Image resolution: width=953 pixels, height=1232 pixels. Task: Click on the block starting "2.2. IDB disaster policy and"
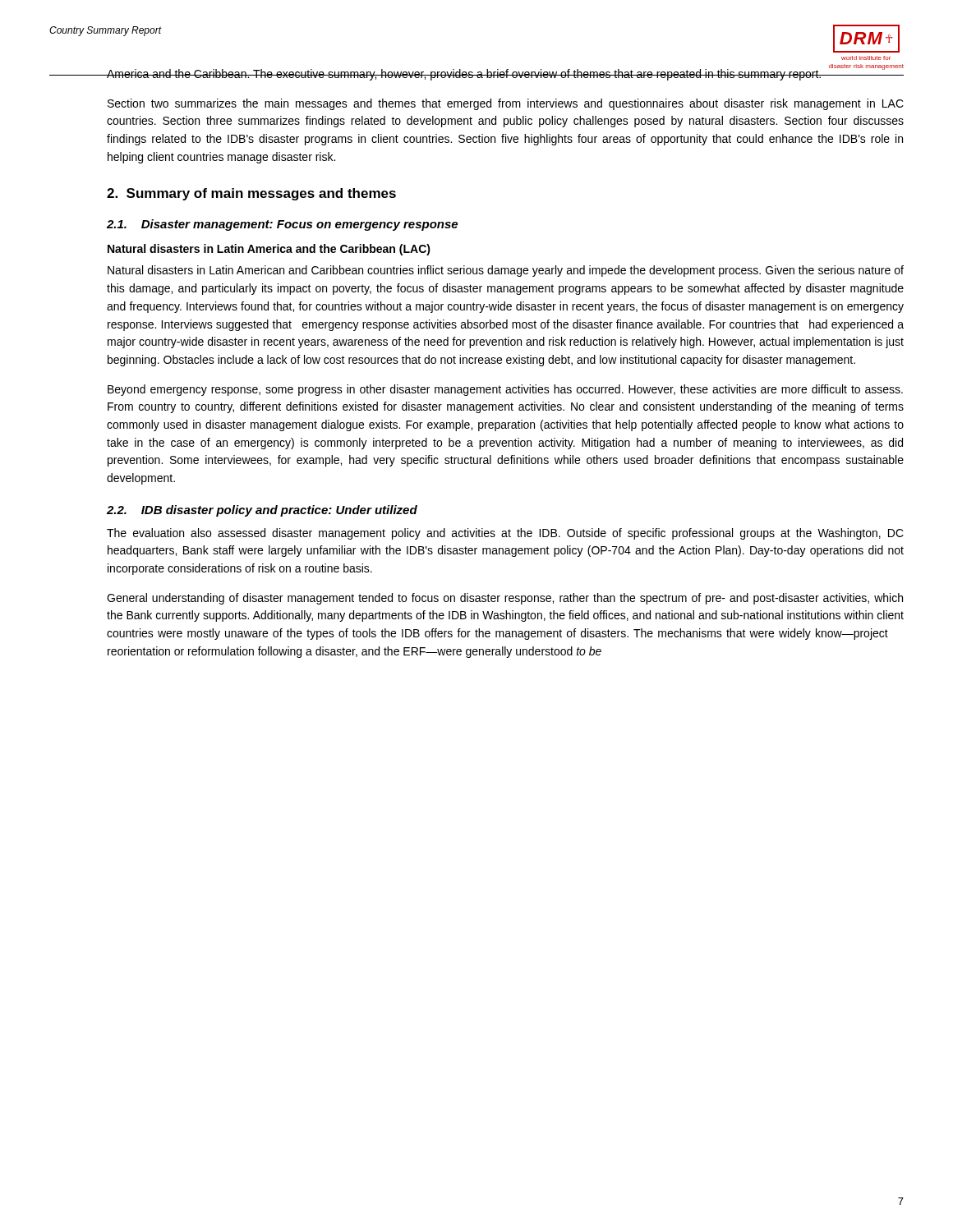point(262,509)
